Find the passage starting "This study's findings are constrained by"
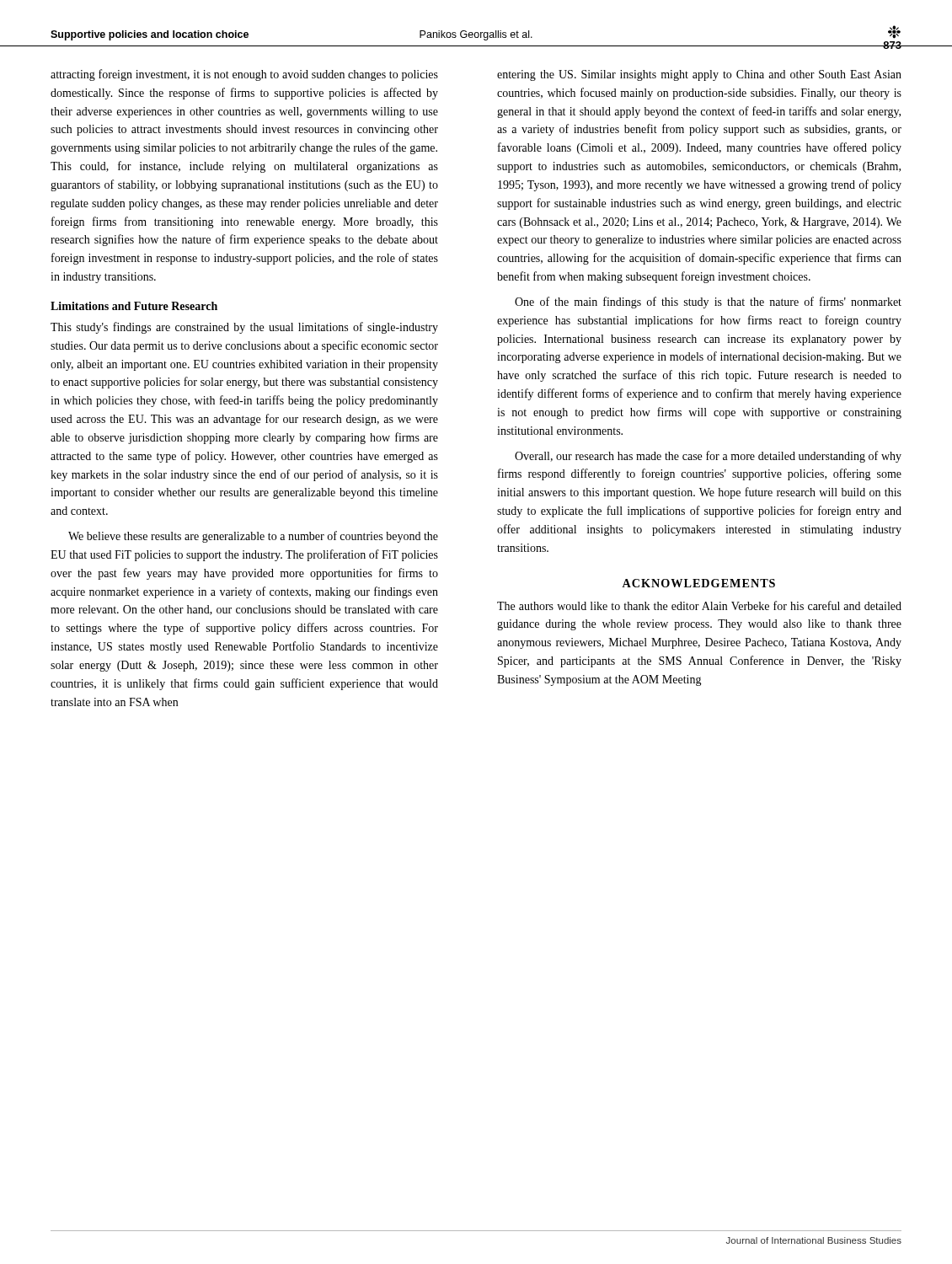952x1264 pixels. pyautogui.click(x=244, y=328)
